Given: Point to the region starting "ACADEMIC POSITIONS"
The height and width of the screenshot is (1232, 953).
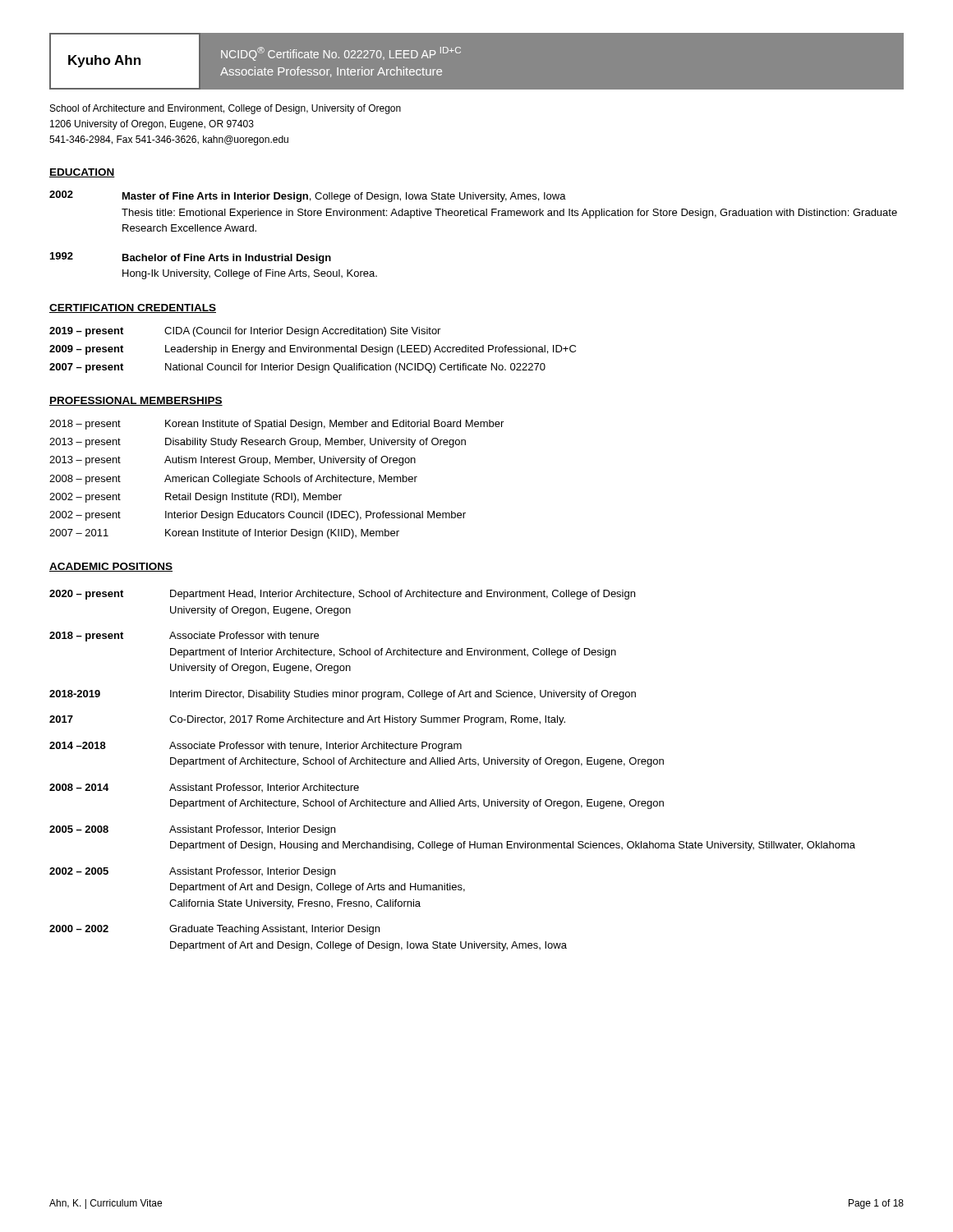Looking at the screenshot, I should [x=111, y=566].
